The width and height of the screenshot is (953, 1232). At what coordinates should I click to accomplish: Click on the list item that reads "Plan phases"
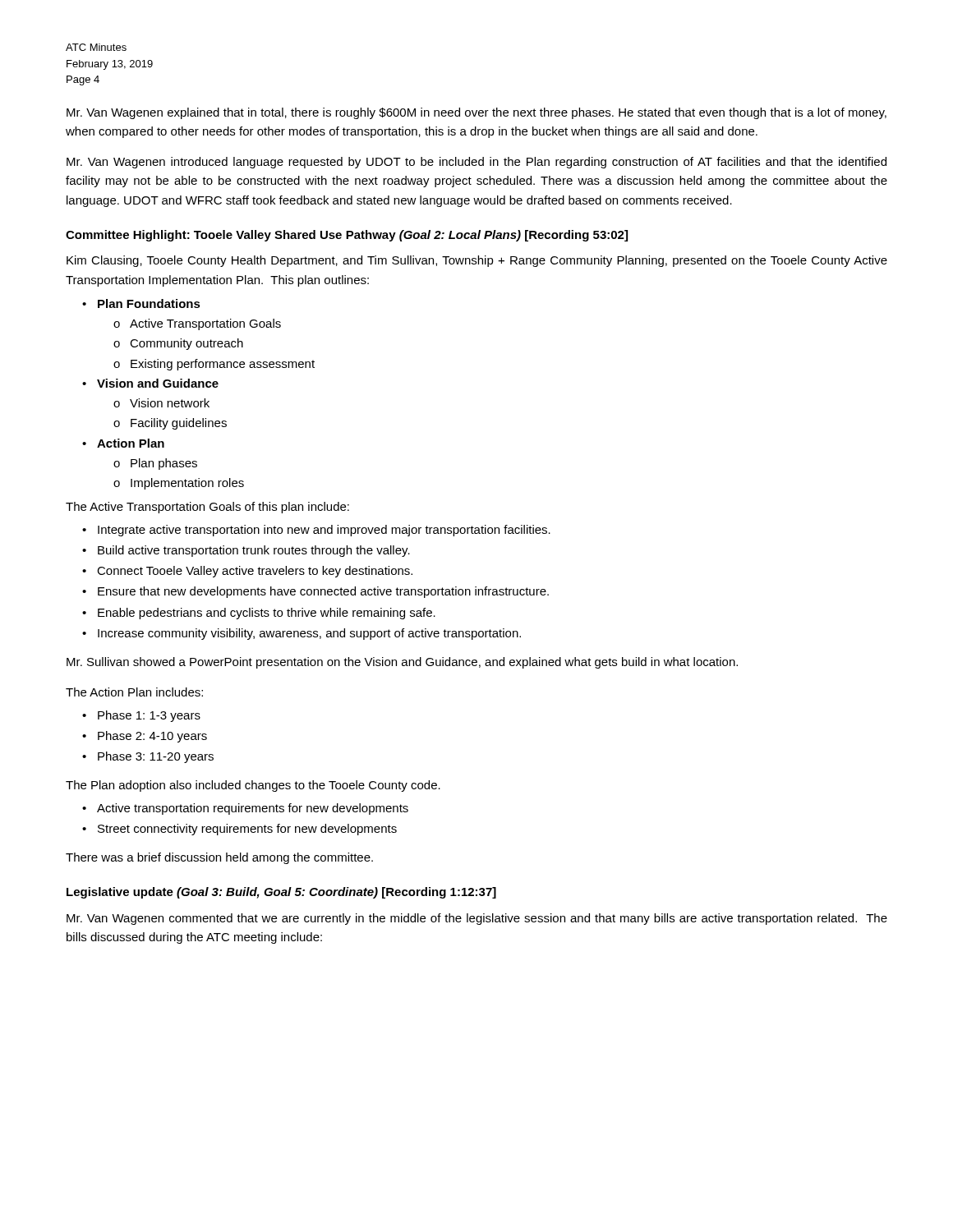[164, 463]
